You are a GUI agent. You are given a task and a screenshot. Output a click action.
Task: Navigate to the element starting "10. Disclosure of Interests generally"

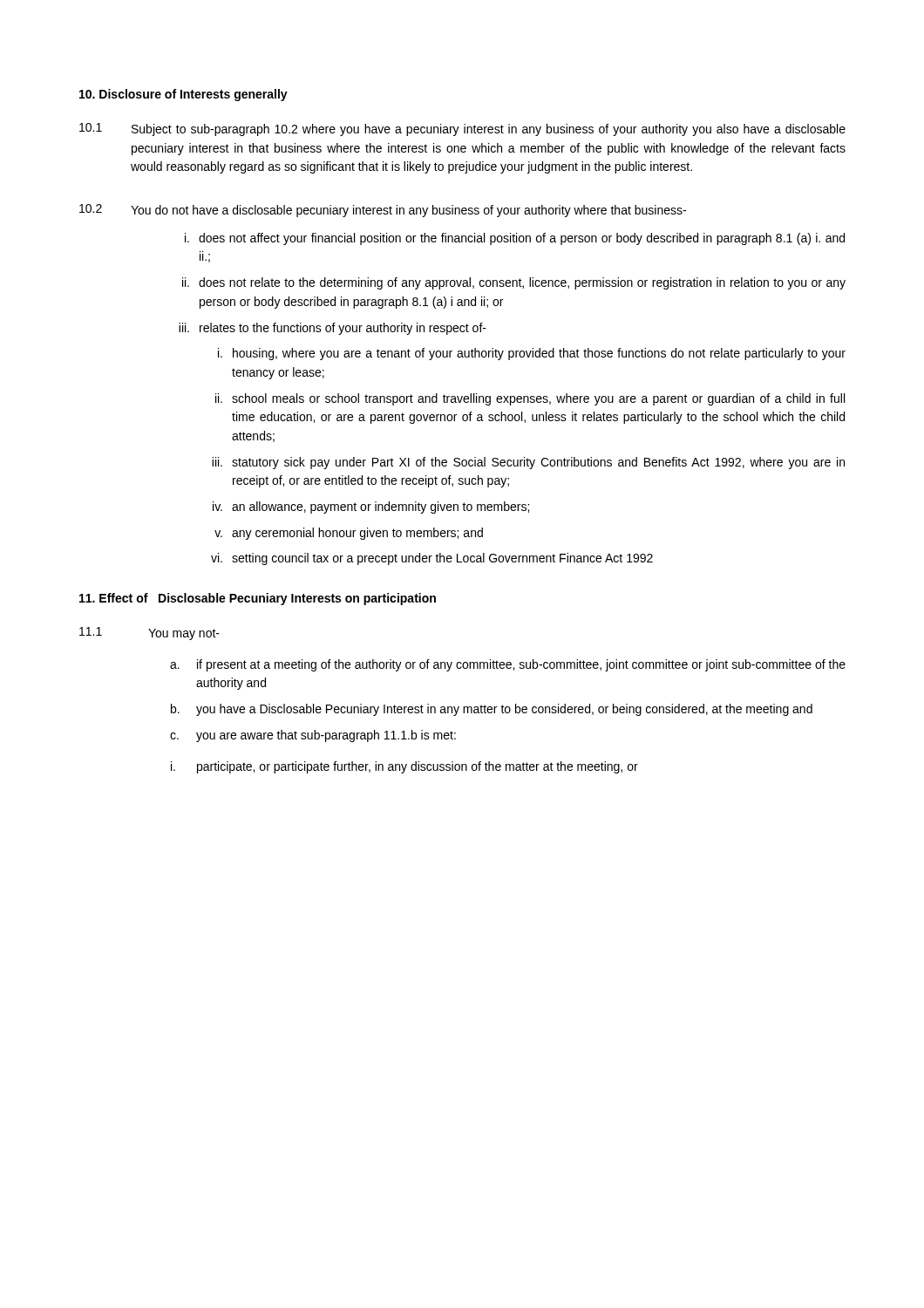point(183,94)
